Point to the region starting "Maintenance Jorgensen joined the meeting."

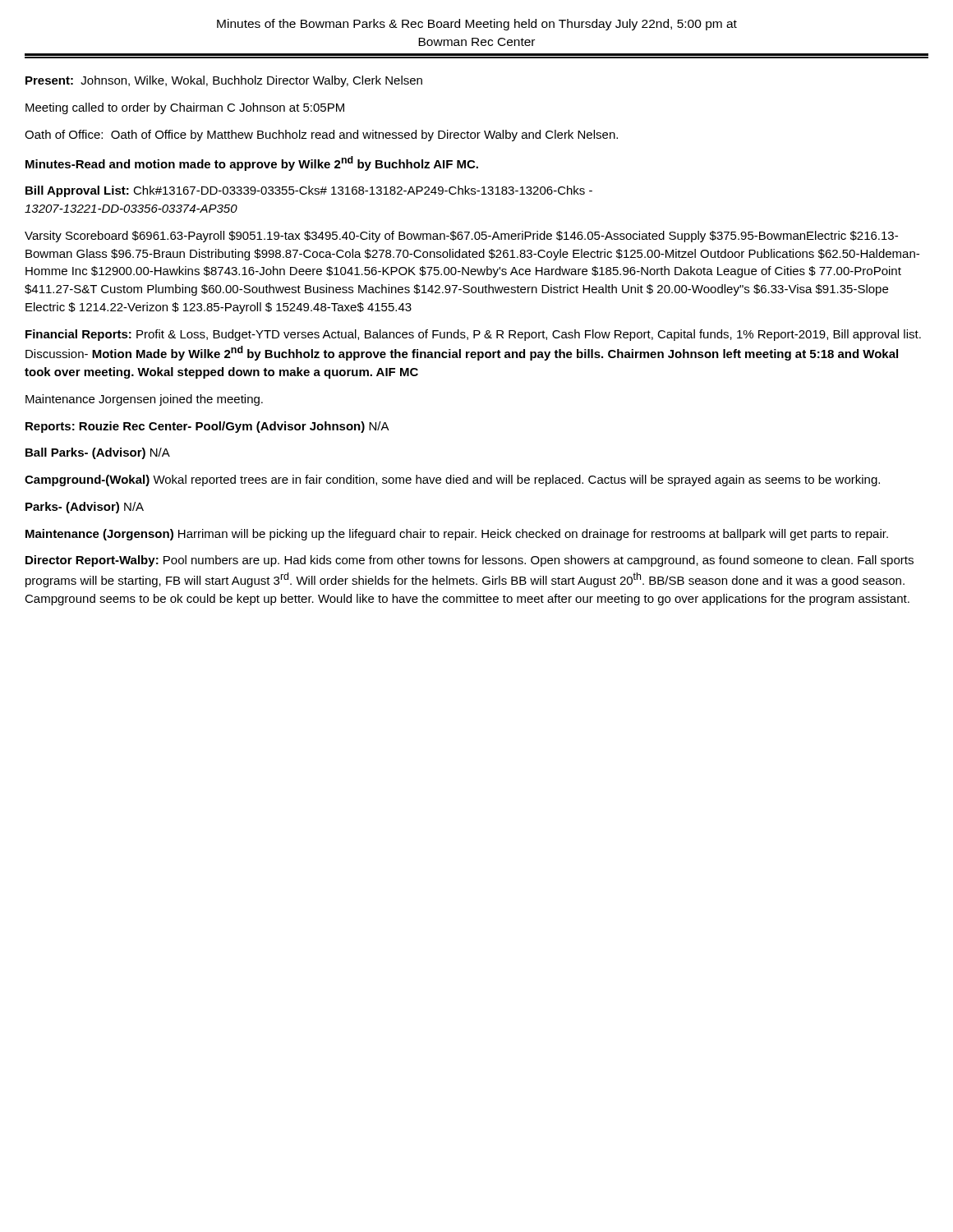tap(144, 399)
